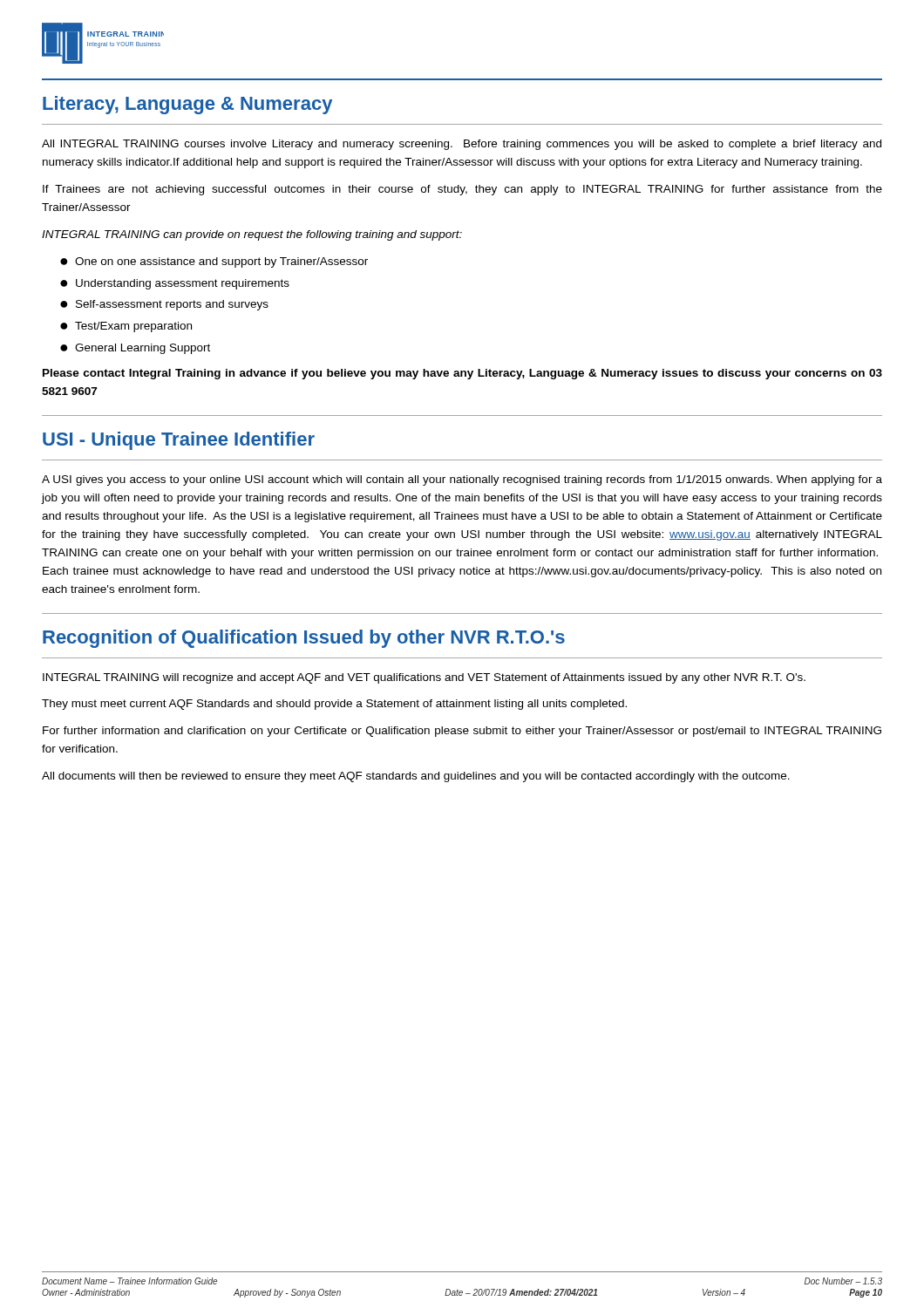The image size is (924, 1308).
Task: Click the passage that begins "For further information and clarification on your"
Action: 462,740
